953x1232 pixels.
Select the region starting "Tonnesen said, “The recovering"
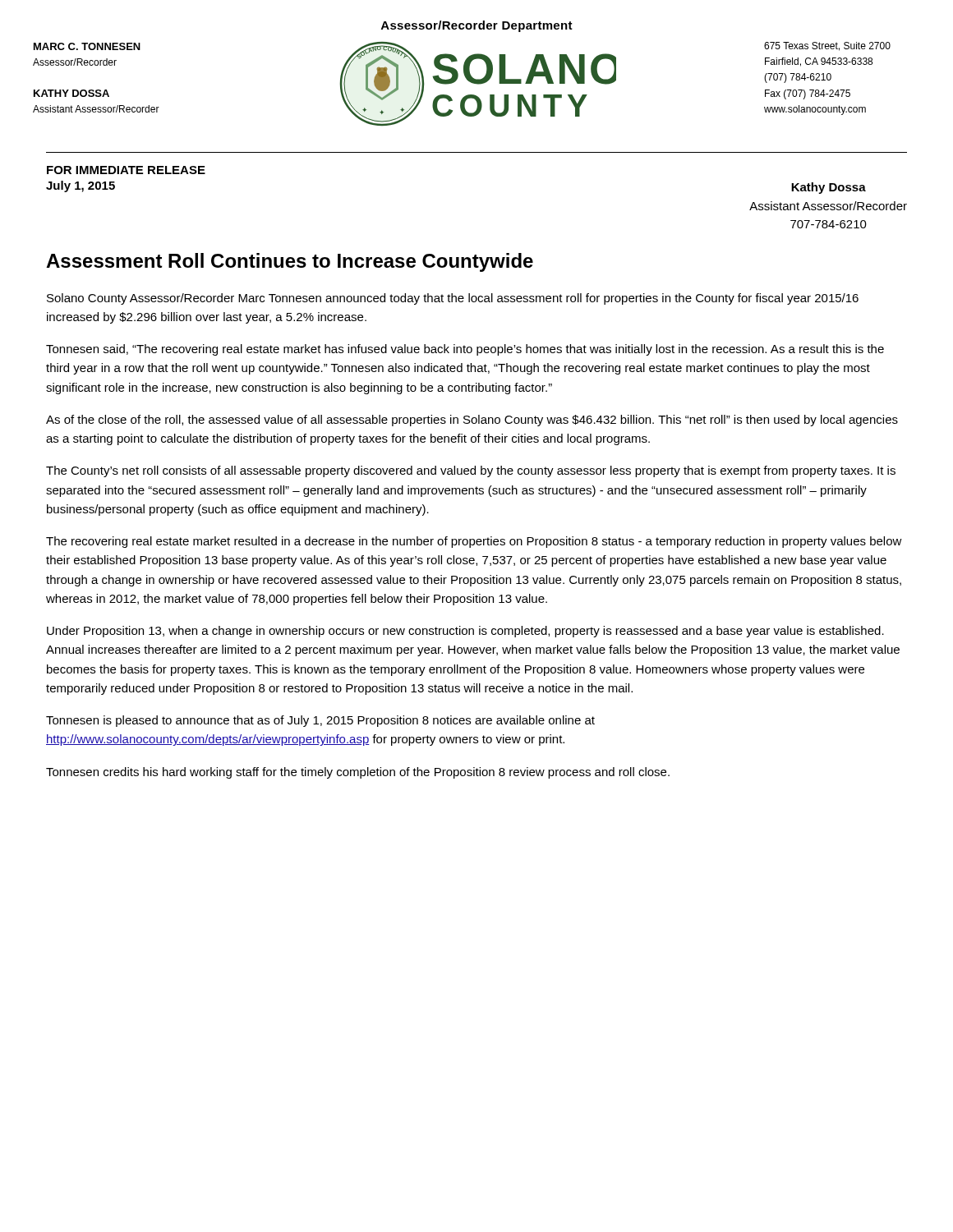[x=465, y=368]
